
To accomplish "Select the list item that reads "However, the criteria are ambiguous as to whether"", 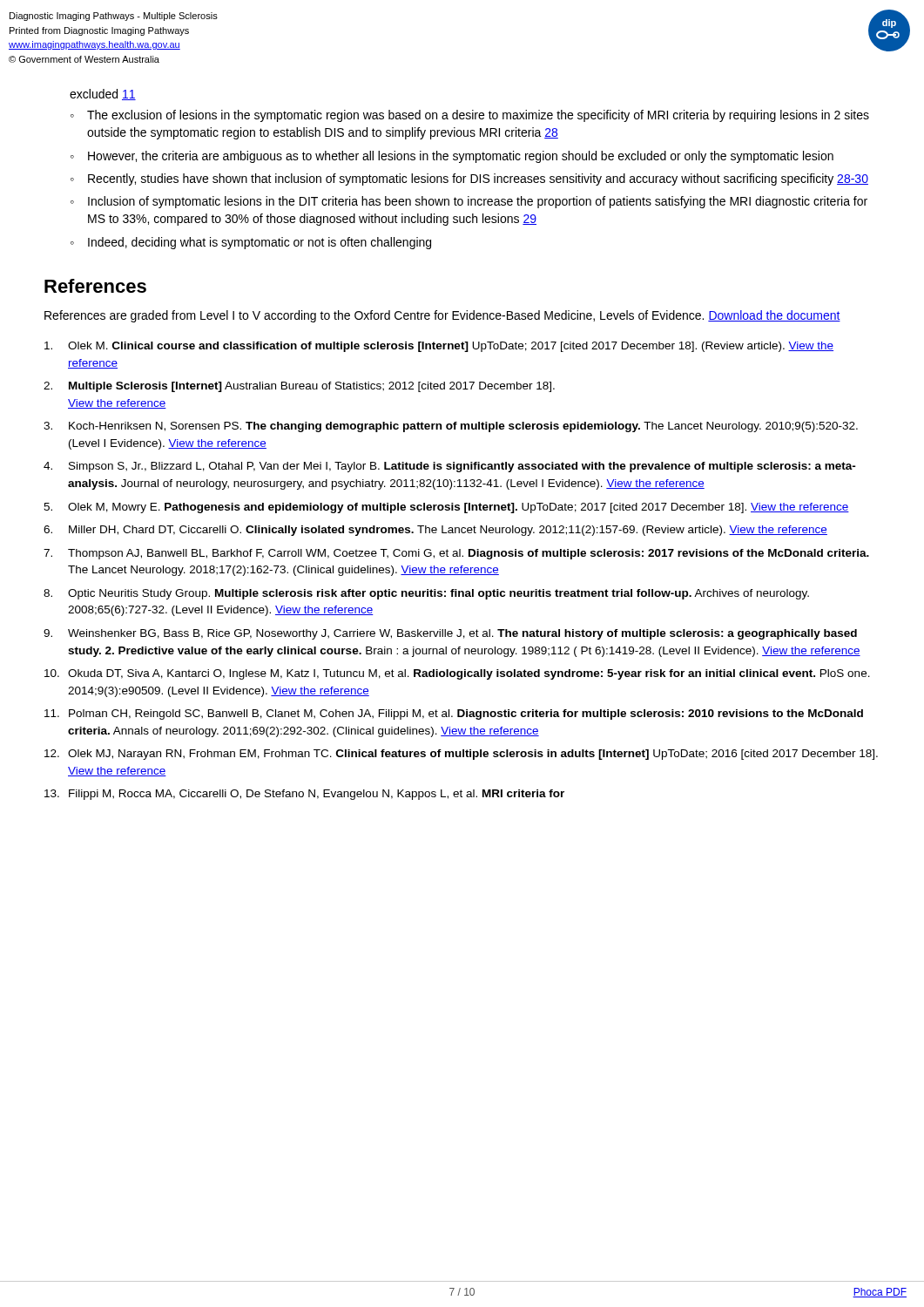I will point(461,156).
